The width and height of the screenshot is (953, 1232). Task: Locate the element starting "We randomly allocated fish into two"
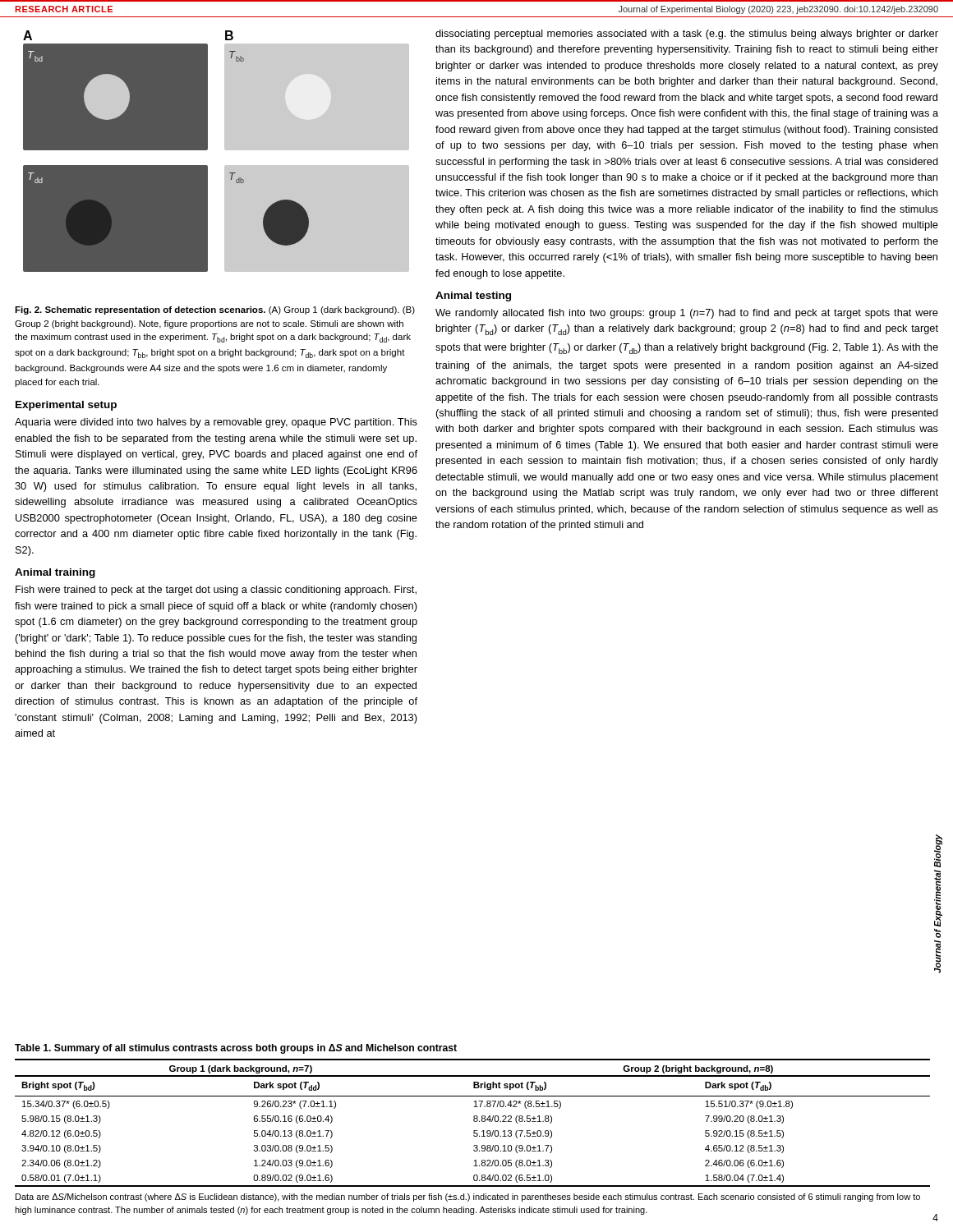[x=687, y=419]
